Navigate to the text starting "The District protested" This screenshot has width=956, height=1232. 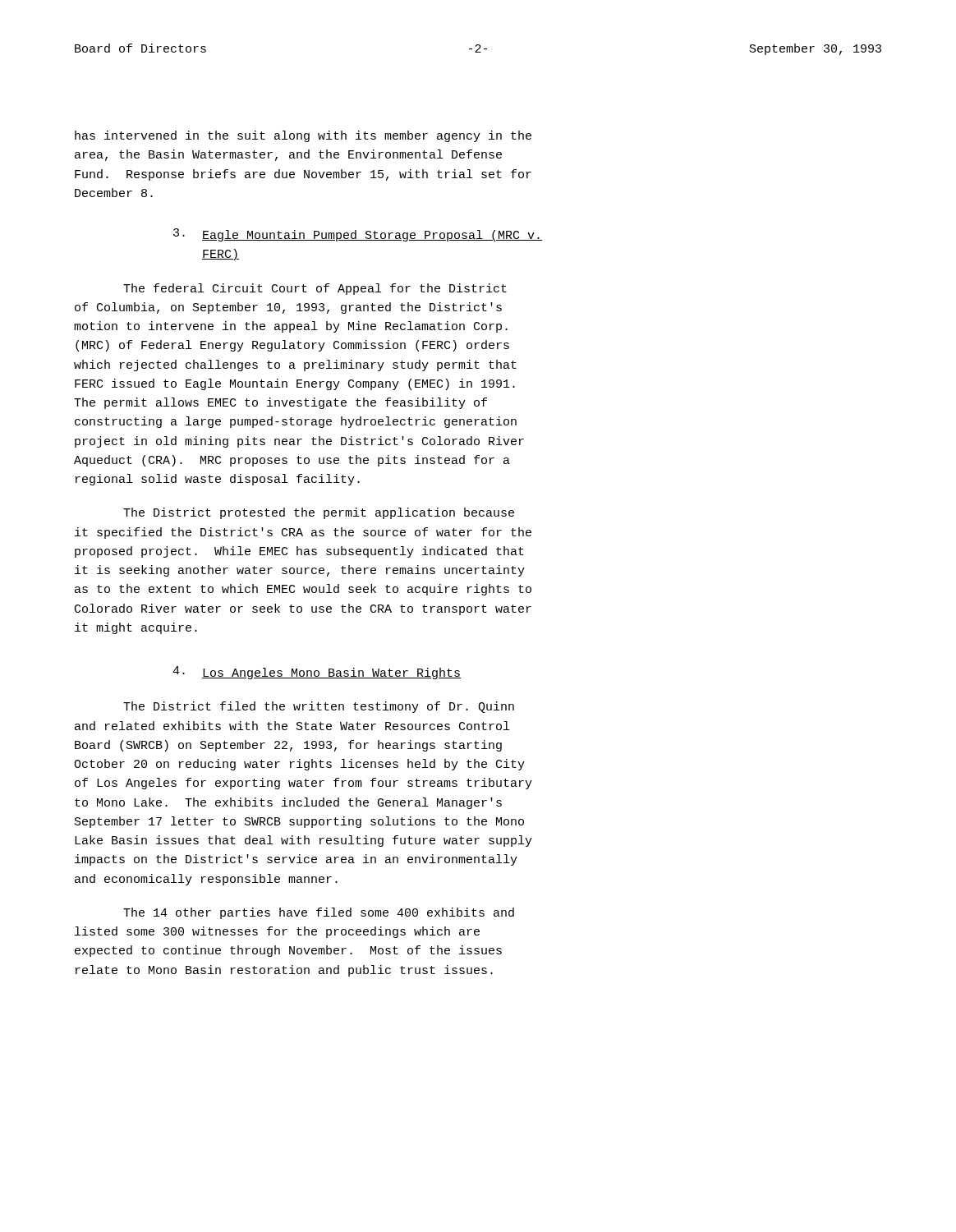(303, 571)
